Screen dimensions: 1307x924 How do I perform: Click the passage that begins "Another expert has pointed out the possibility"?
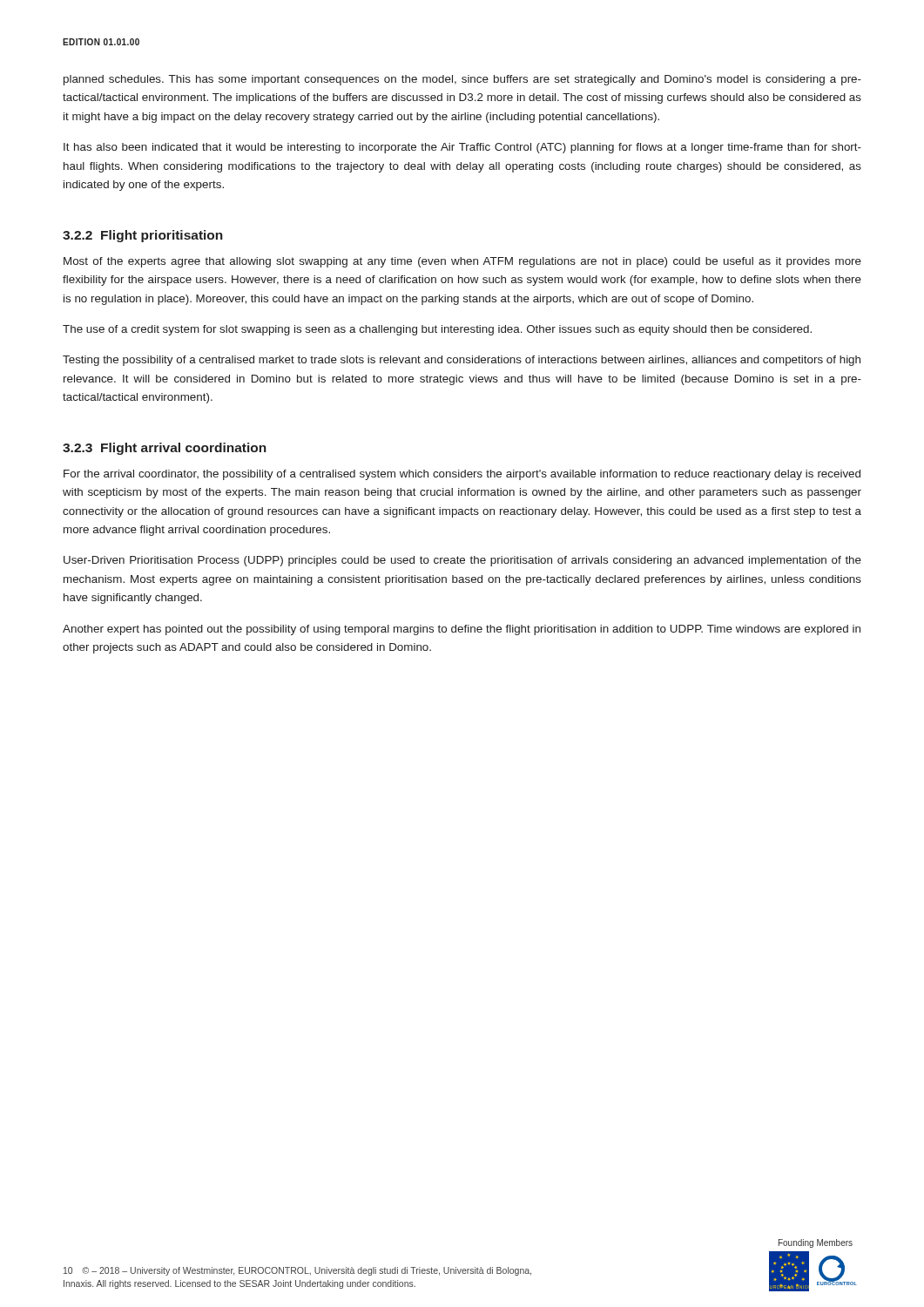[x=462, y=638]
